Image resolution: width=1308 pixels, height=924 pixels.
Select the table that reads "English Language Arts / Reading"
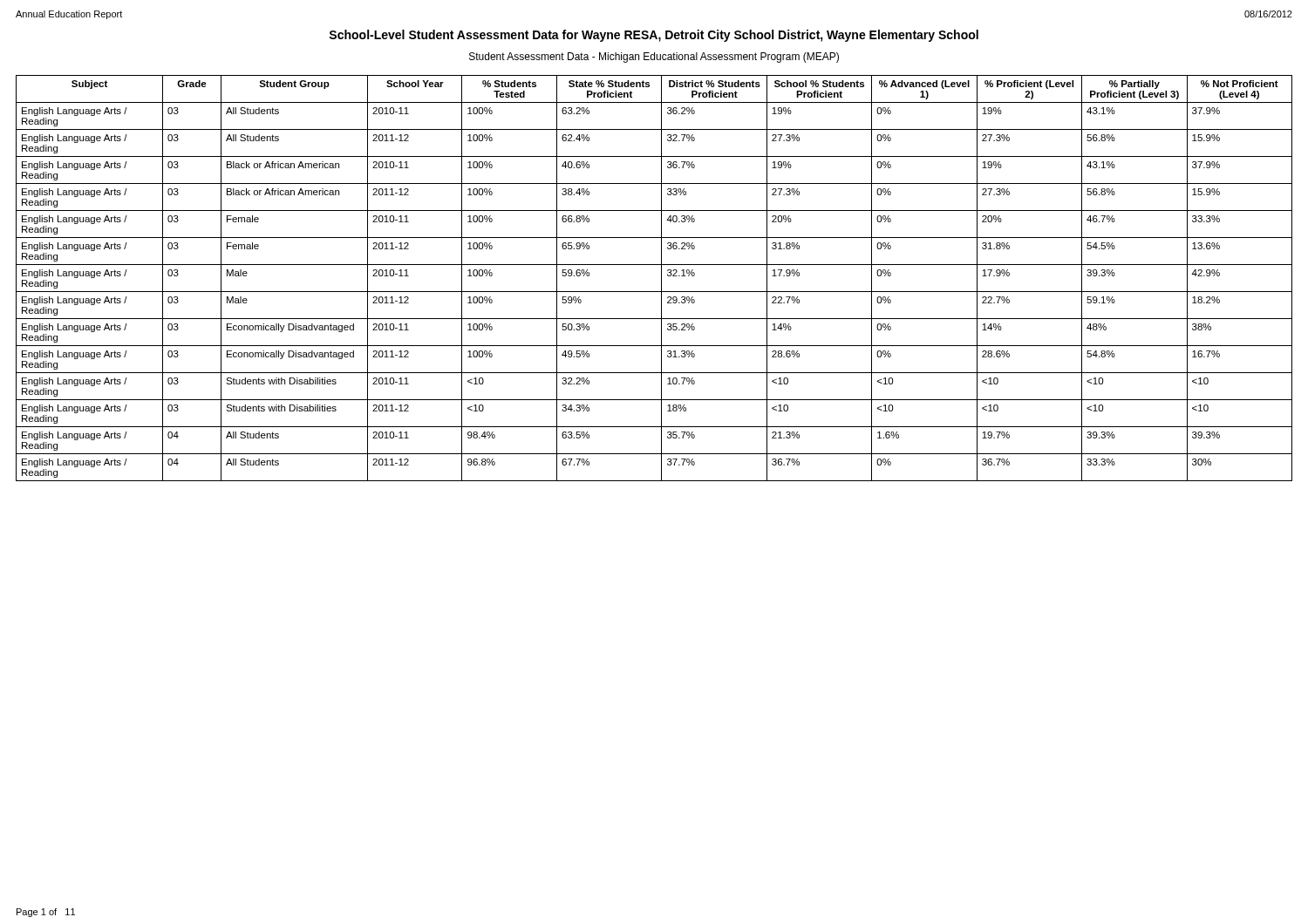click(654, 278)
